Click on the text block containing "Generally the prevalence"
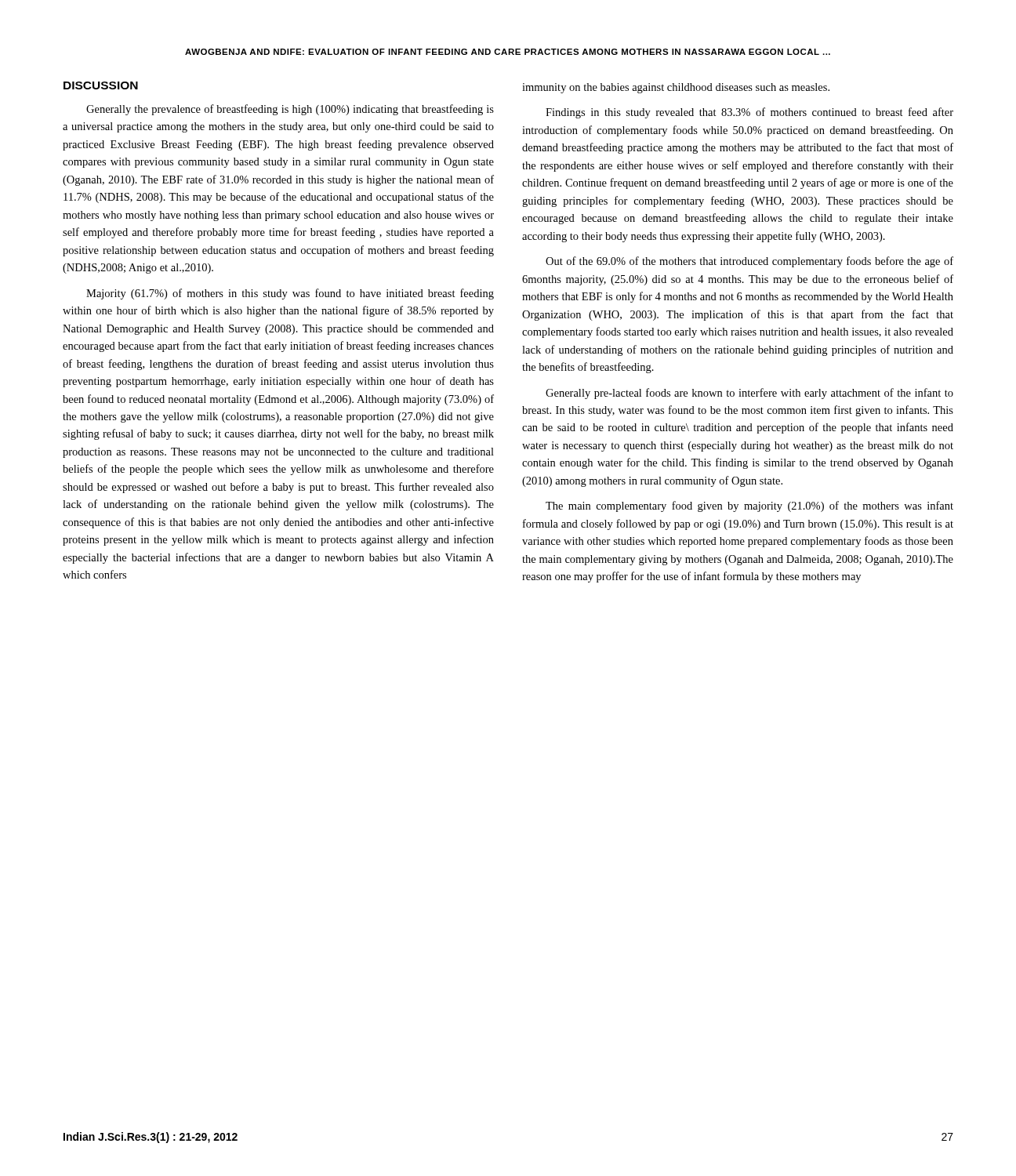1016x1176 pixels. tap(278, 342)
